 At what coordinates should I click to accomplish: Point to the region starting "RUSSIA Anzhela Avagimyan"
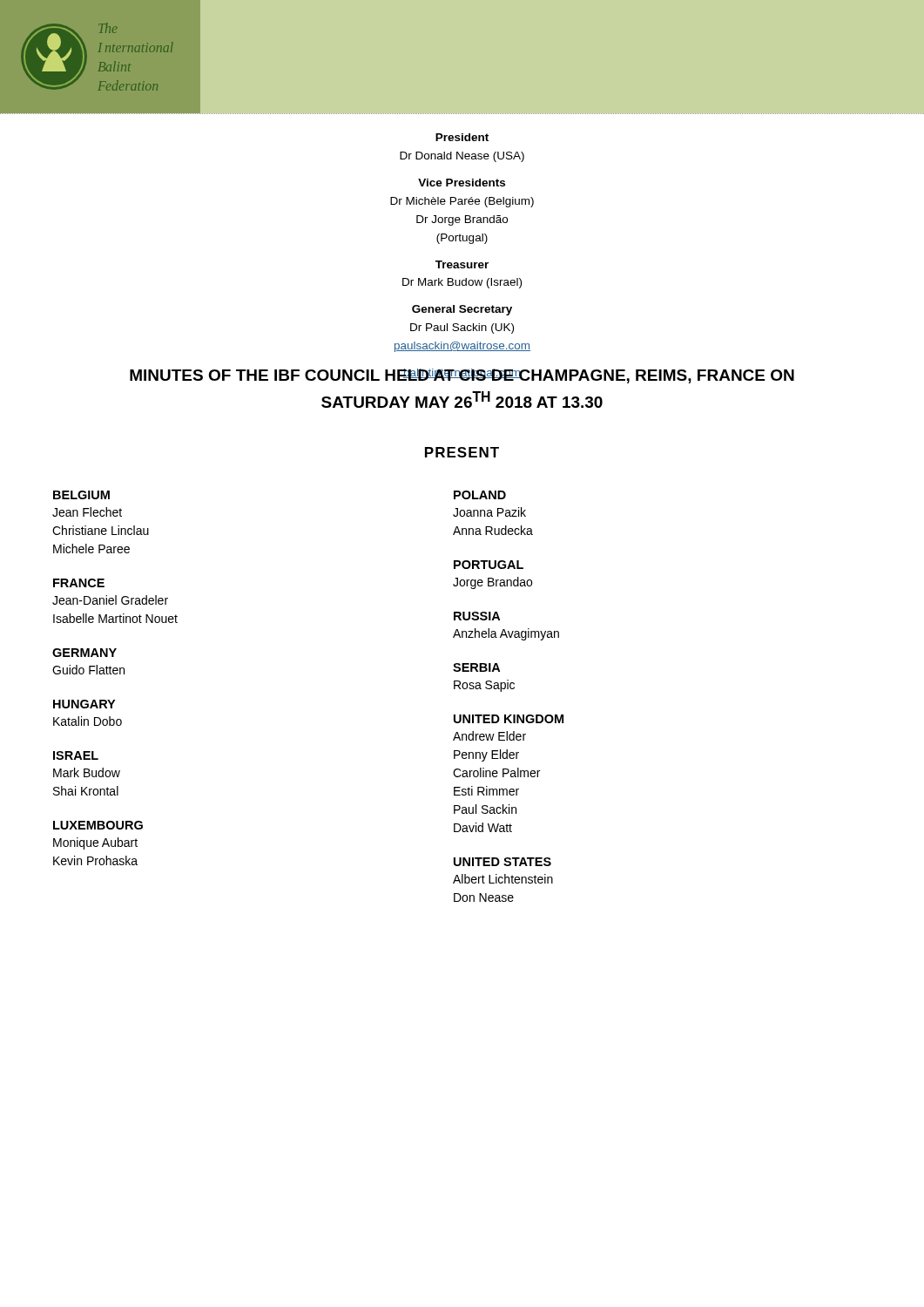point(477,616)
